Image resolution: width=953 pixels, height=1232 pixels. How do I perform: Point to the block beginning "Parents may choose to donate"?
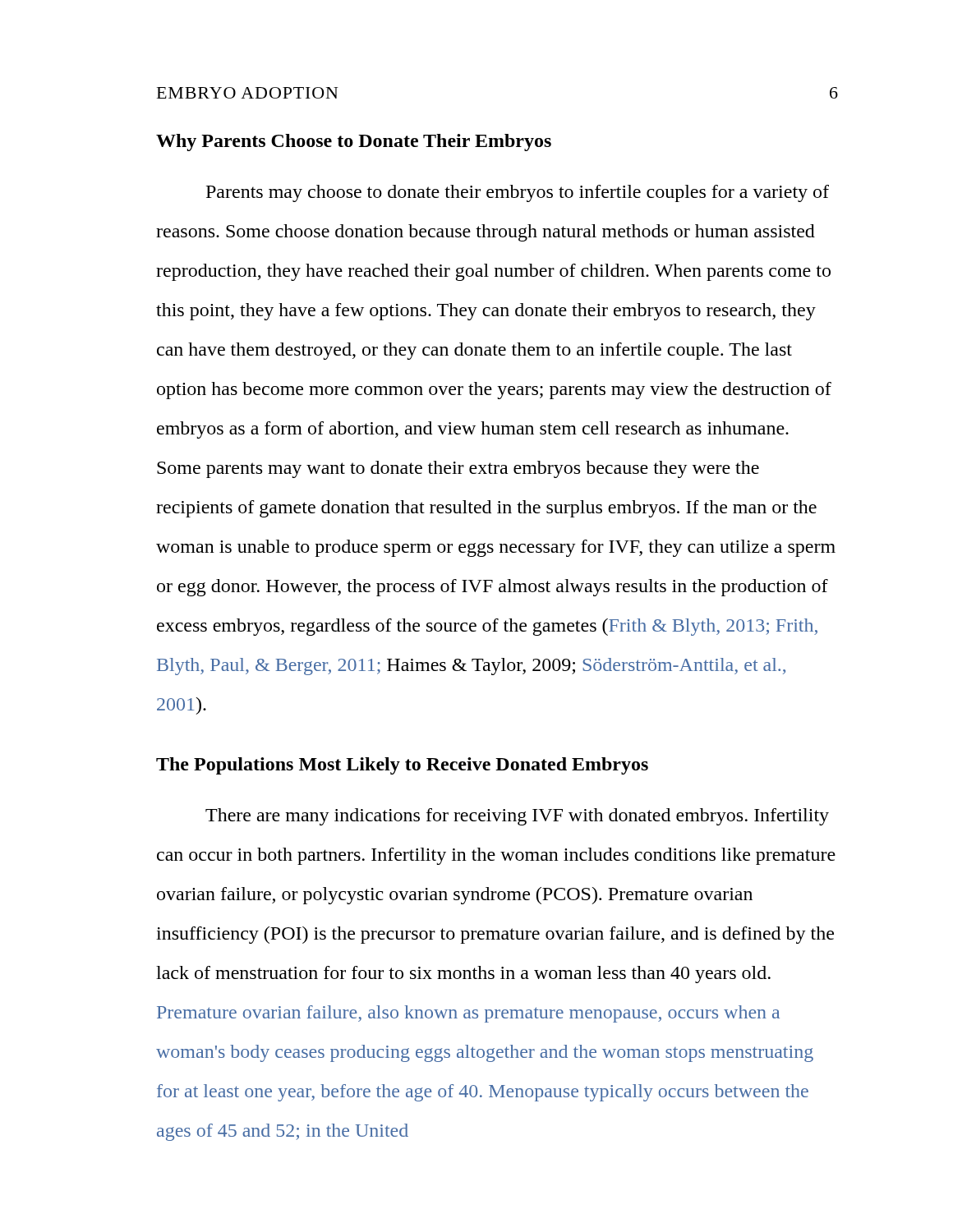518,193
